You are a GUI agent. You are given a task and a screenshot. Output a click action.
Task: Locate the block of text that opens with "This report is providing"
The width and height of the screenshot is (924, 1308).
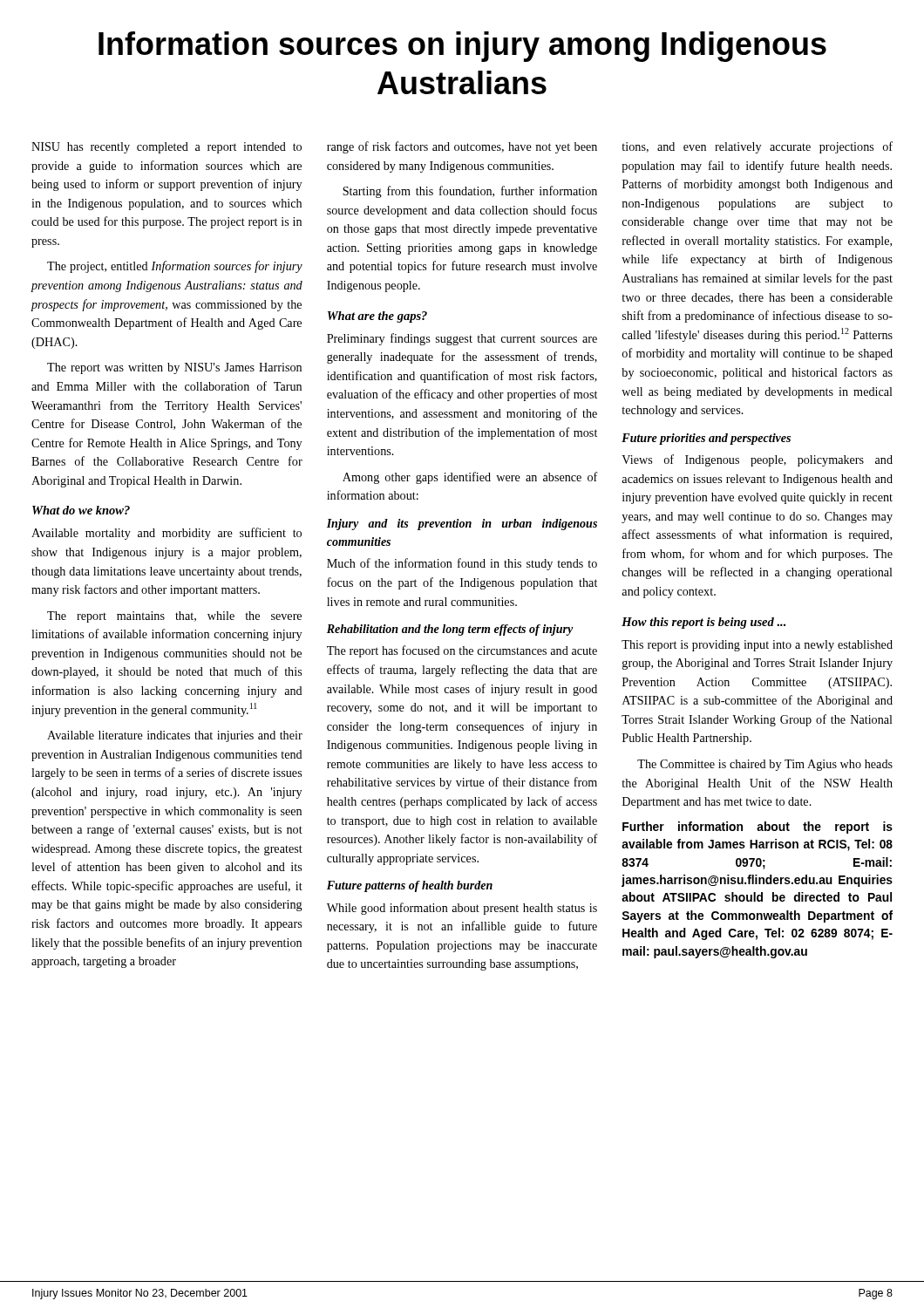tap(757, 798)
